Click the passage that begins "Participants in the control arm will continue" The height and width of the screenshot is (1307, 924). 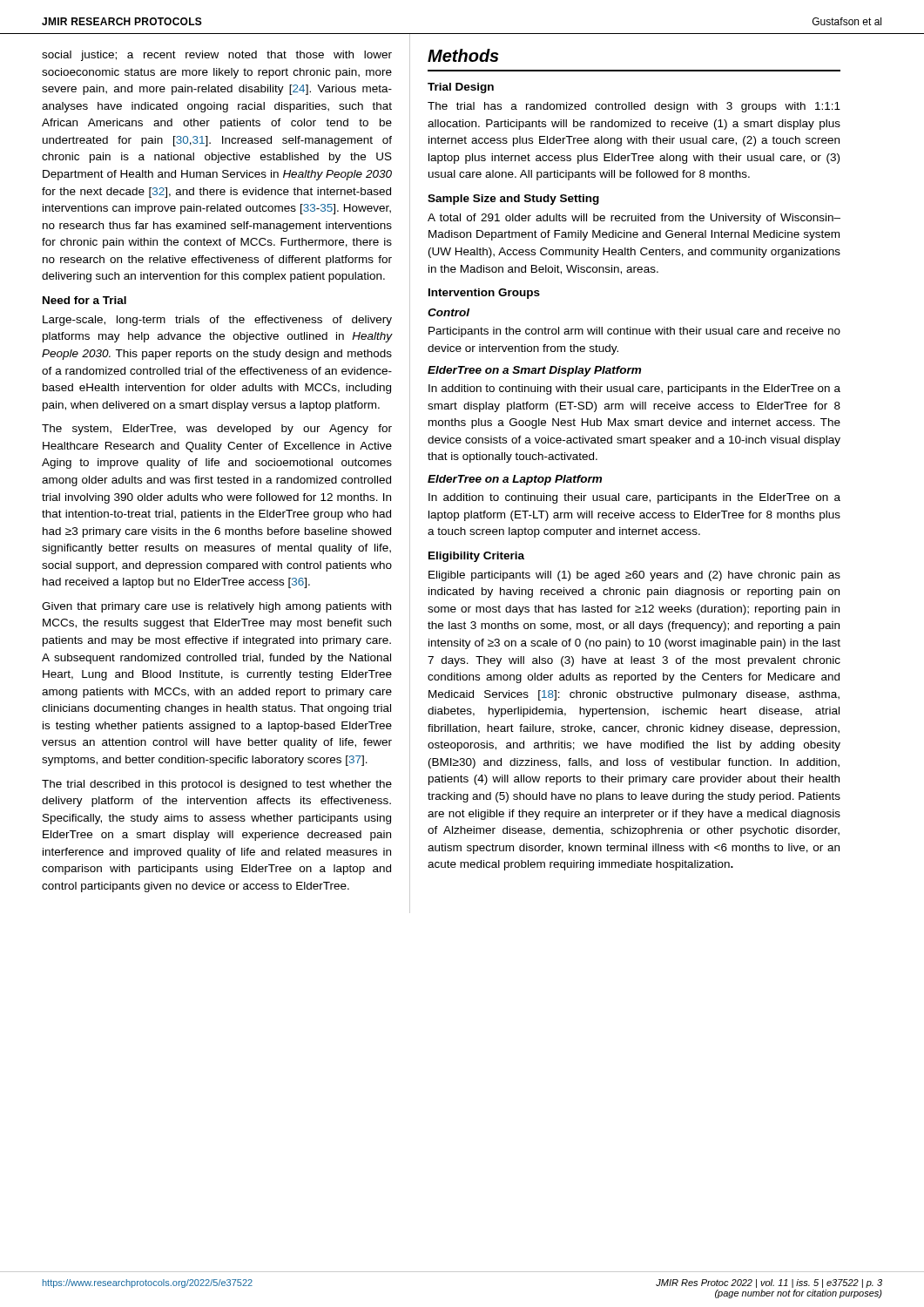coord(634,339)
